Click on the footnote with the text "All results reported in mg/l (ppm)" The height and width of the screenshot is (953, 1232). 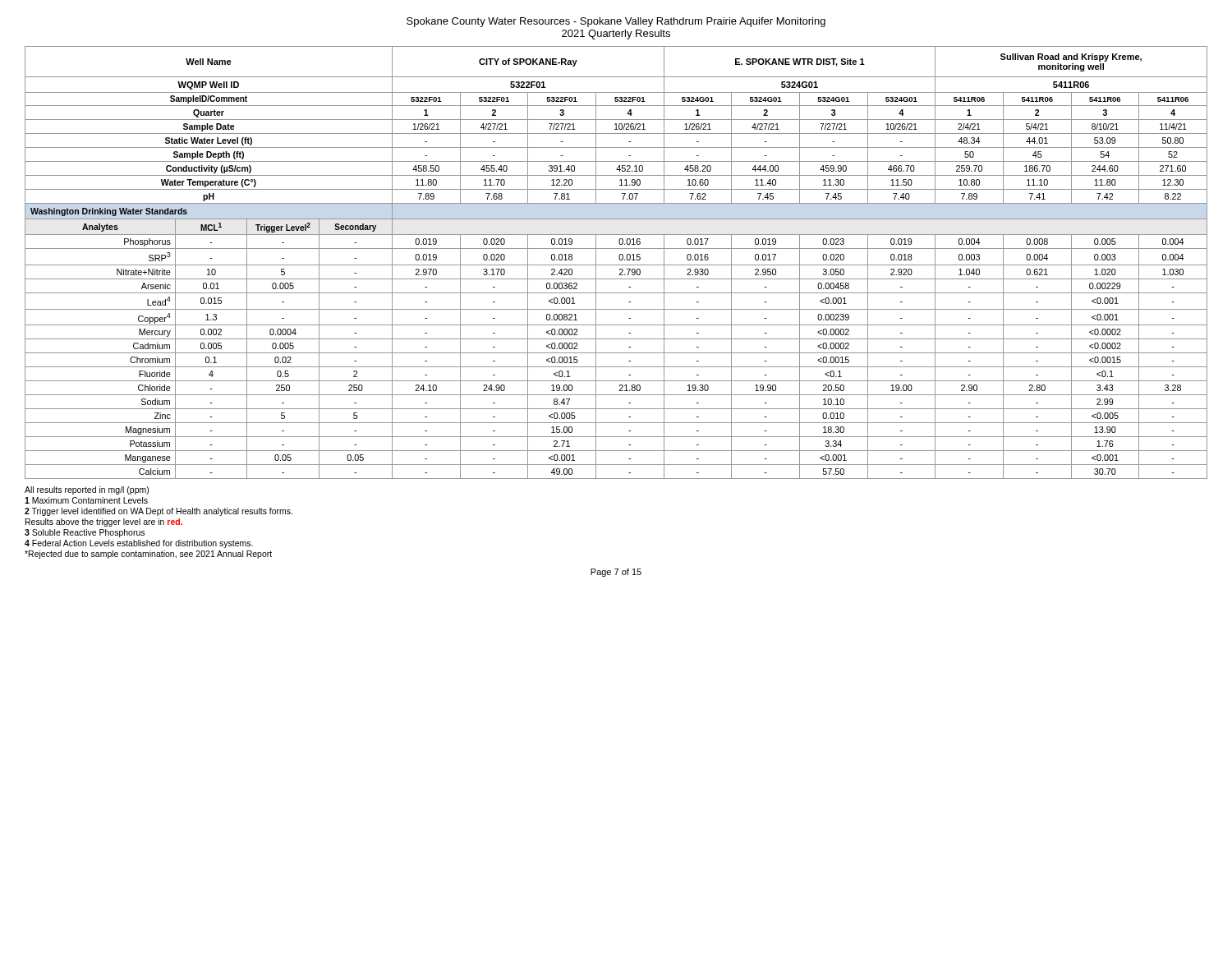(87, 490)
